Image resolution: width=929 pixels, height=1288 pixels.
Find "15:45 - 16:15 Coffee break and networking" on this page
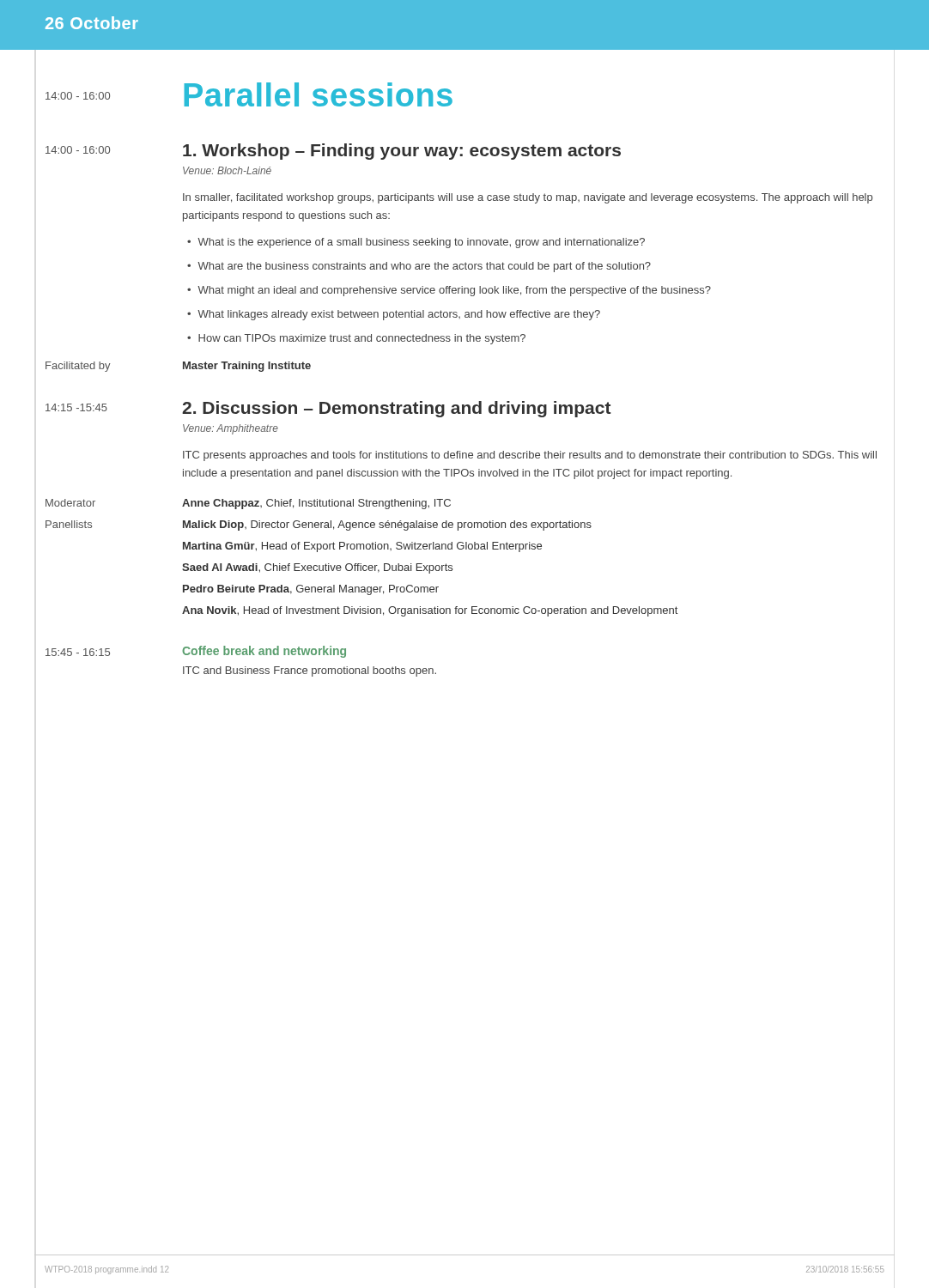click(196, 652)
